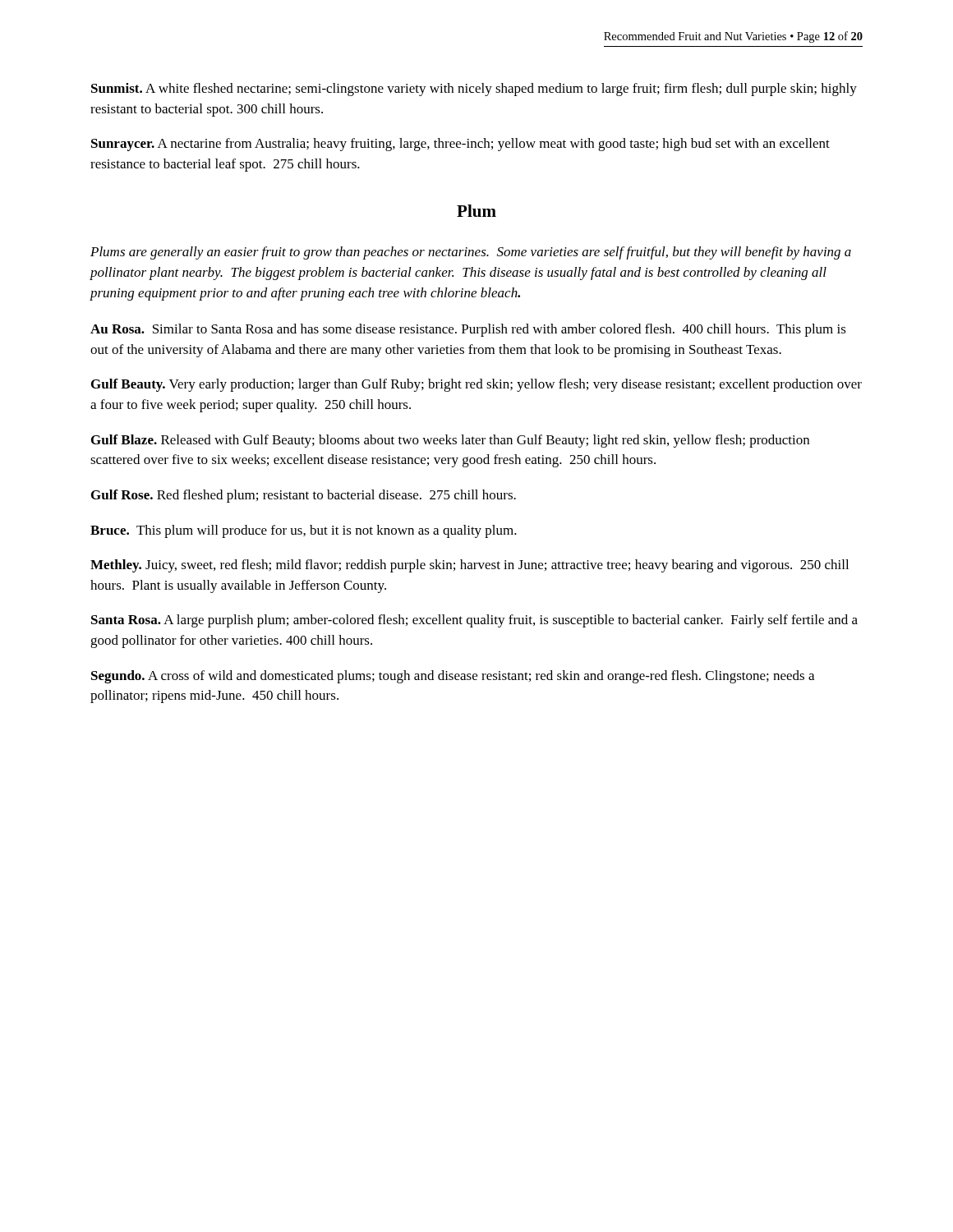Find the text block that reads "Segundo. A cross of wild and"
953x1232 pixels.
click(452, 685)
